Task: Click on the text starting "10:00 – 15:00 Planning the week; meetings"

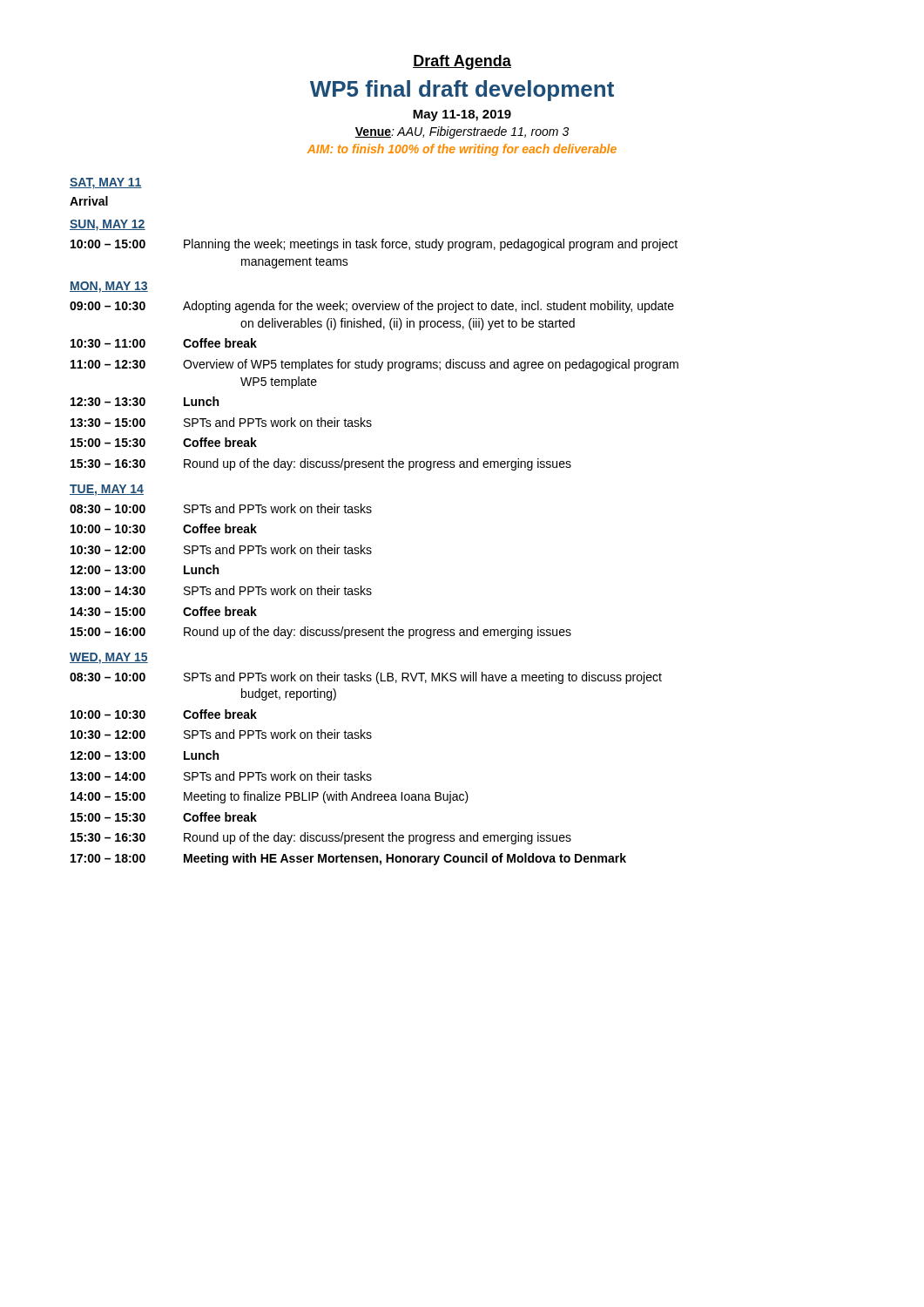Action: 462,253
